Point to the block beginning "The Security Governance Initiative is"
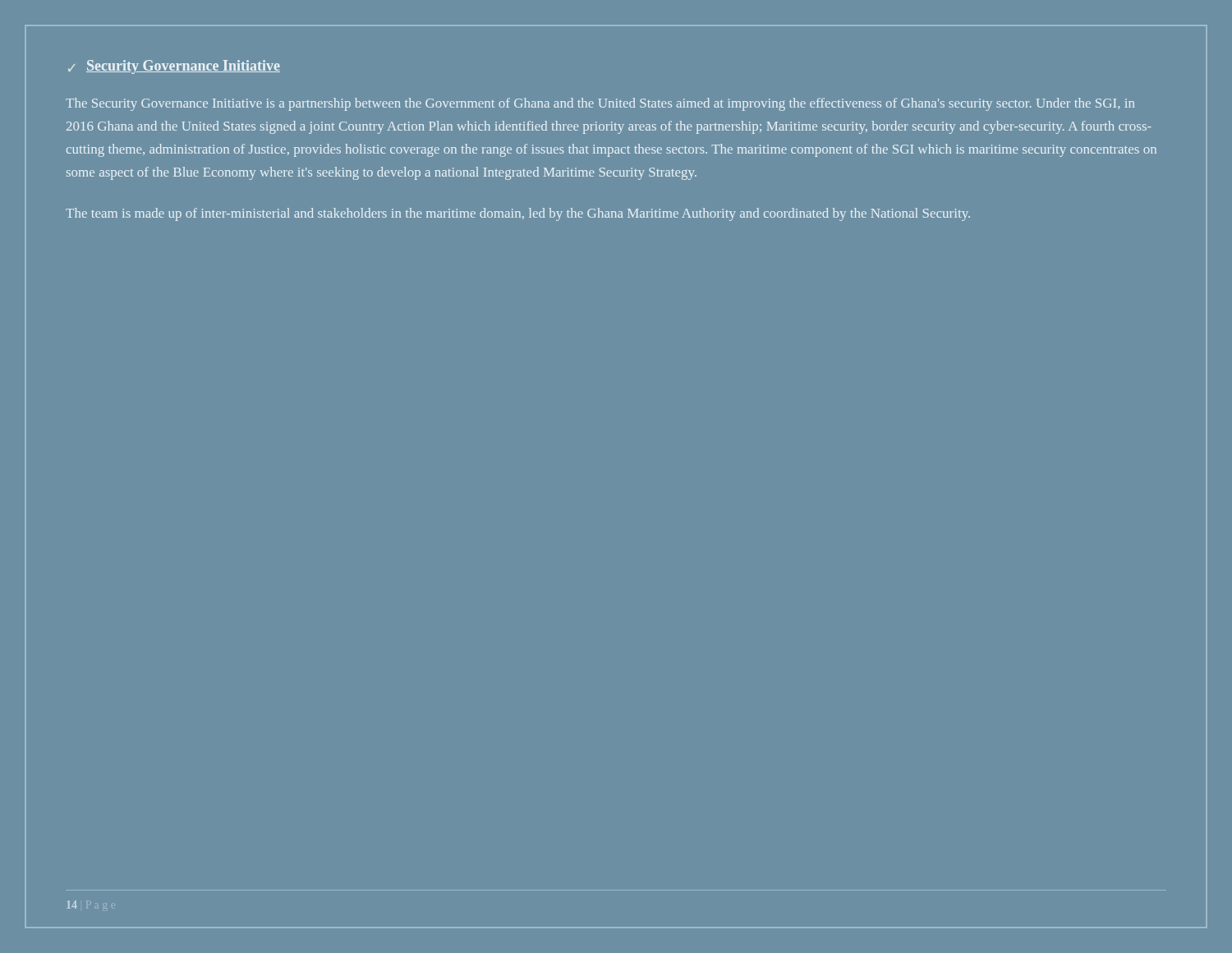The width and height of the screenshot is (1232, 953). tap(611, 138)
